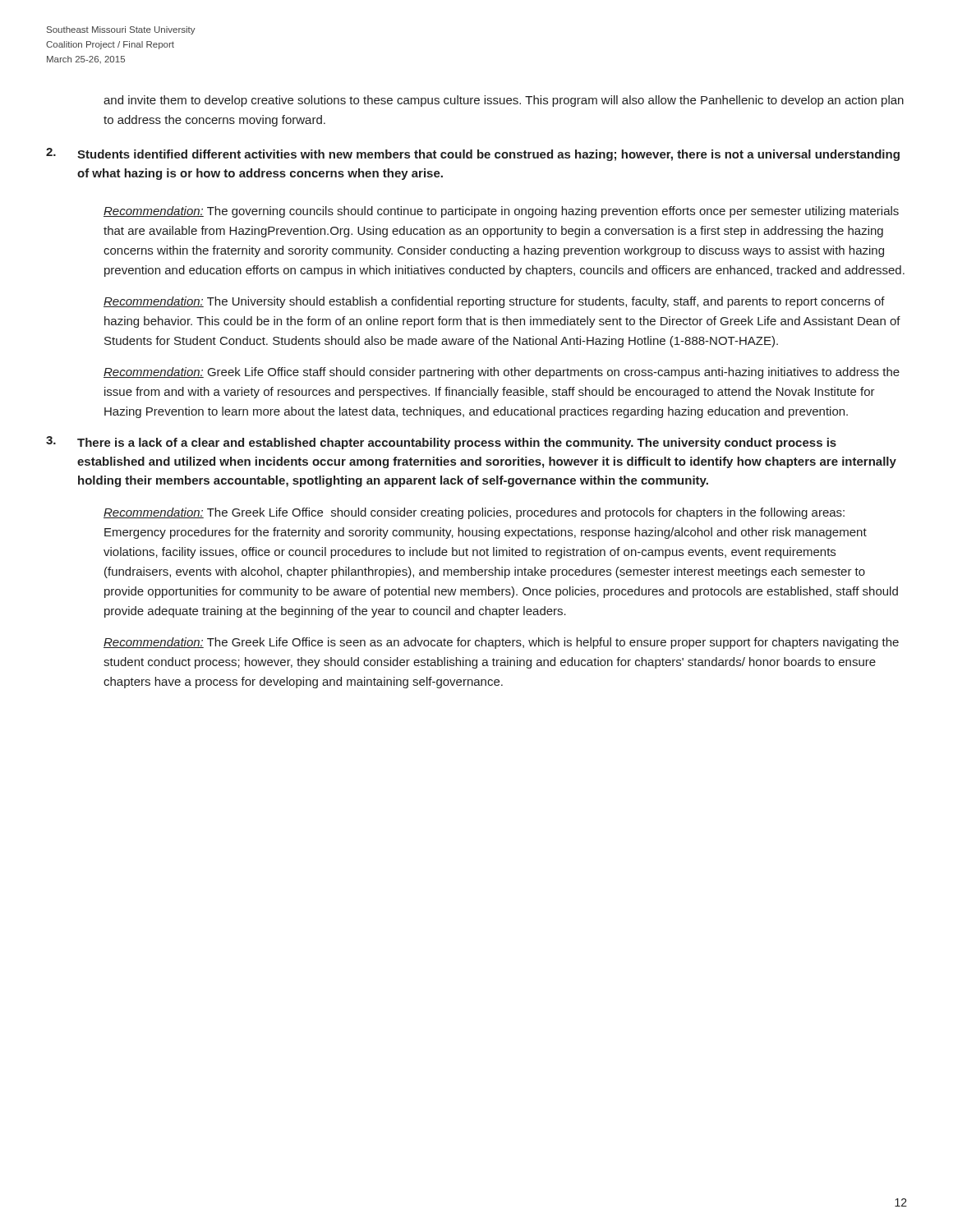Point to the block beginning "Recommendation: The governing"
Viewport: 953px width, 1232px height.
pyautogui.click(x=504, y=240)
